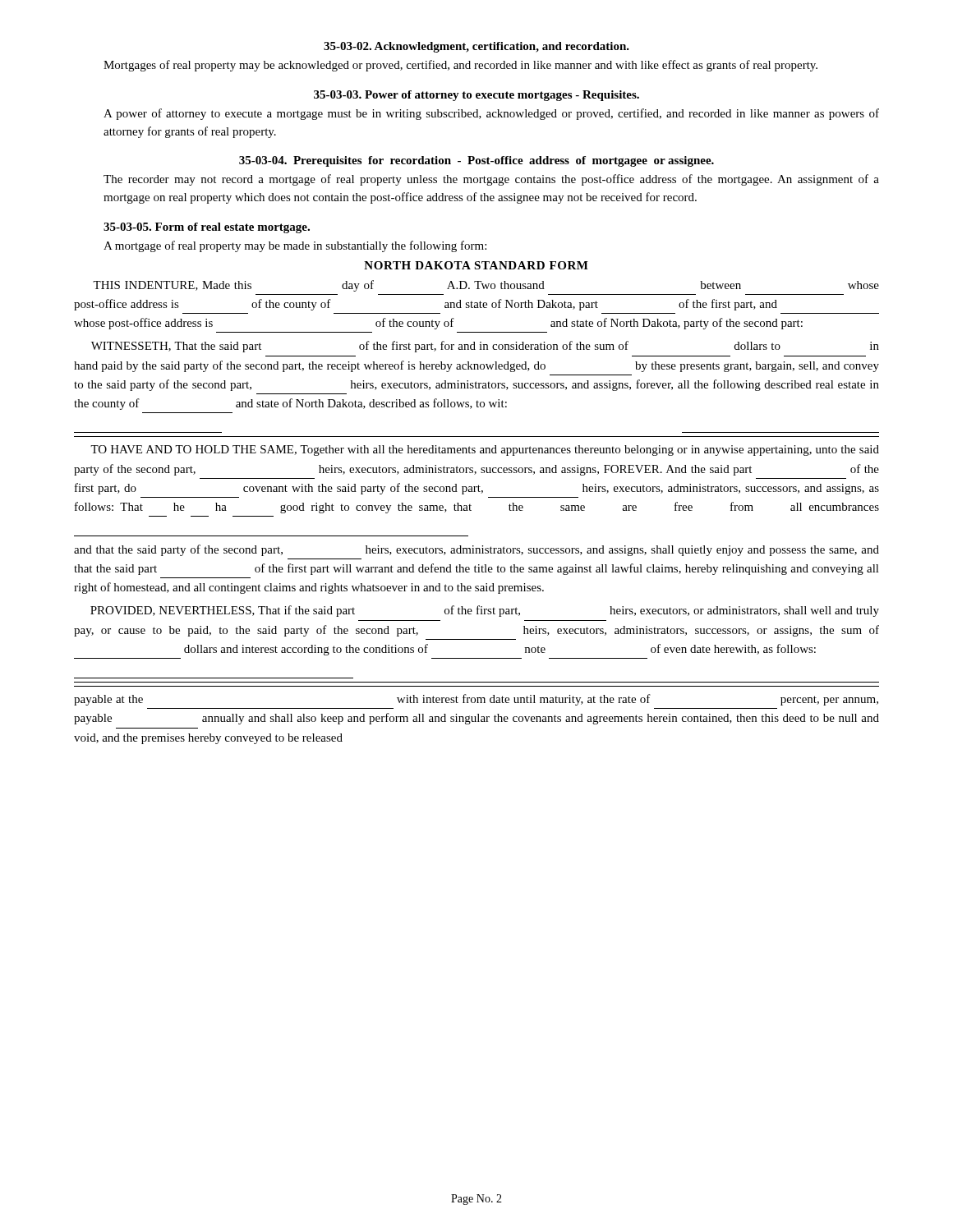
Task: Click on the text block containing "payable at the with"
Action: (476, 718)
